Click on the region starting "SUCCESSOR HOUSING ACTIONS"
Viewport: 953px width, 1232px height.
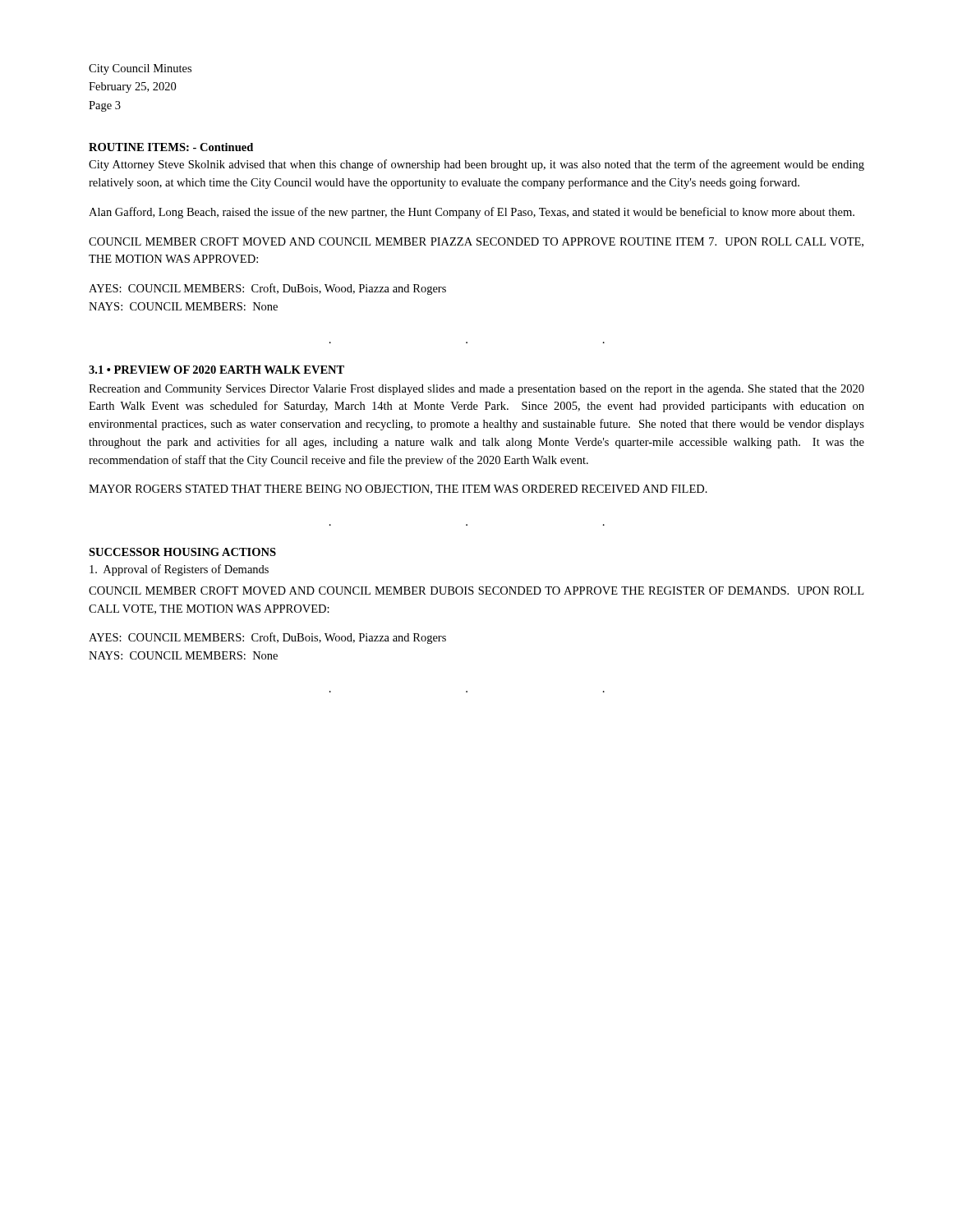click(x=182, y=552)
